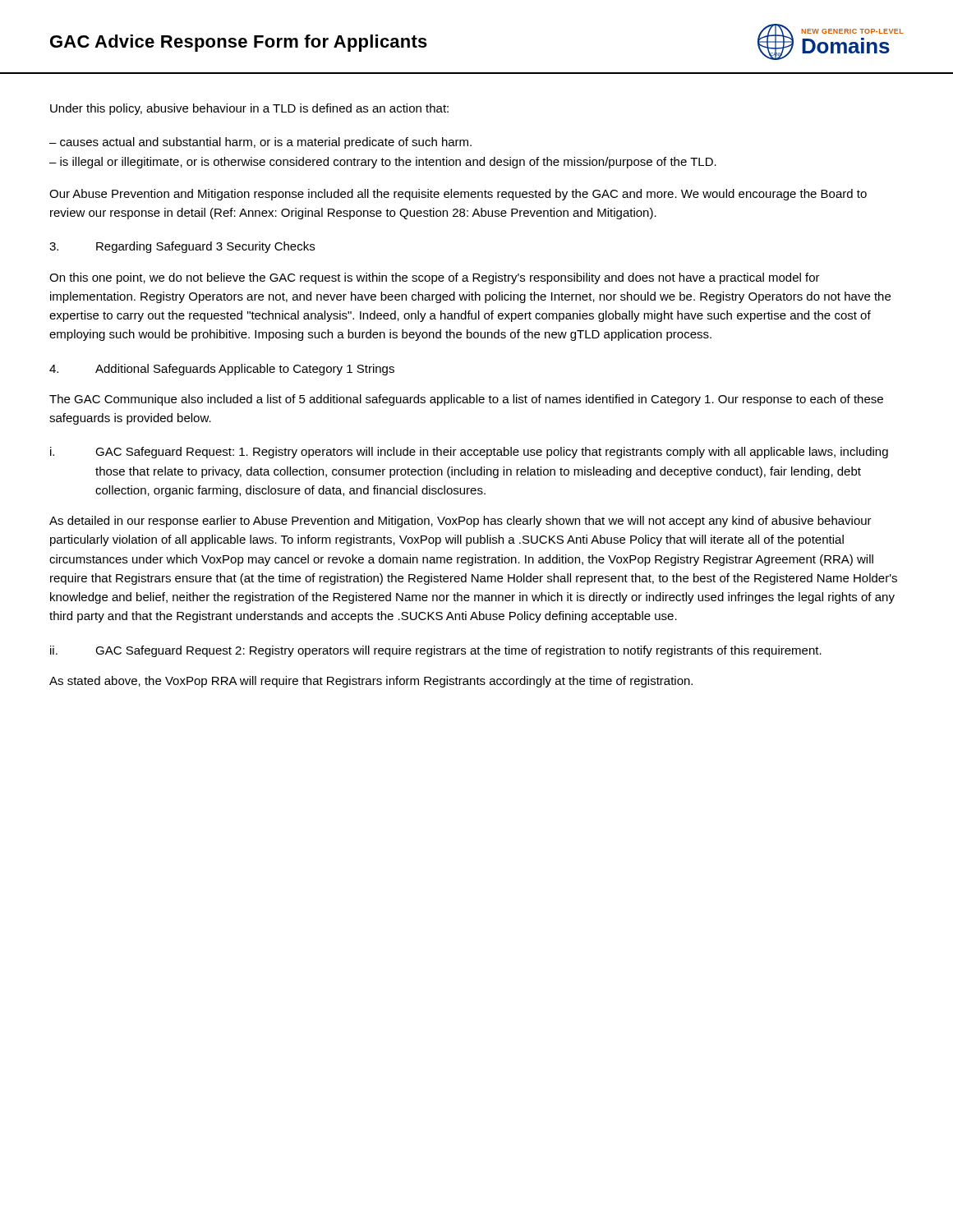953x1232 pixels.
Task: Click on the text block starting "On this one point, we do"
Action: pyautogui.click(x=470, y=305)
